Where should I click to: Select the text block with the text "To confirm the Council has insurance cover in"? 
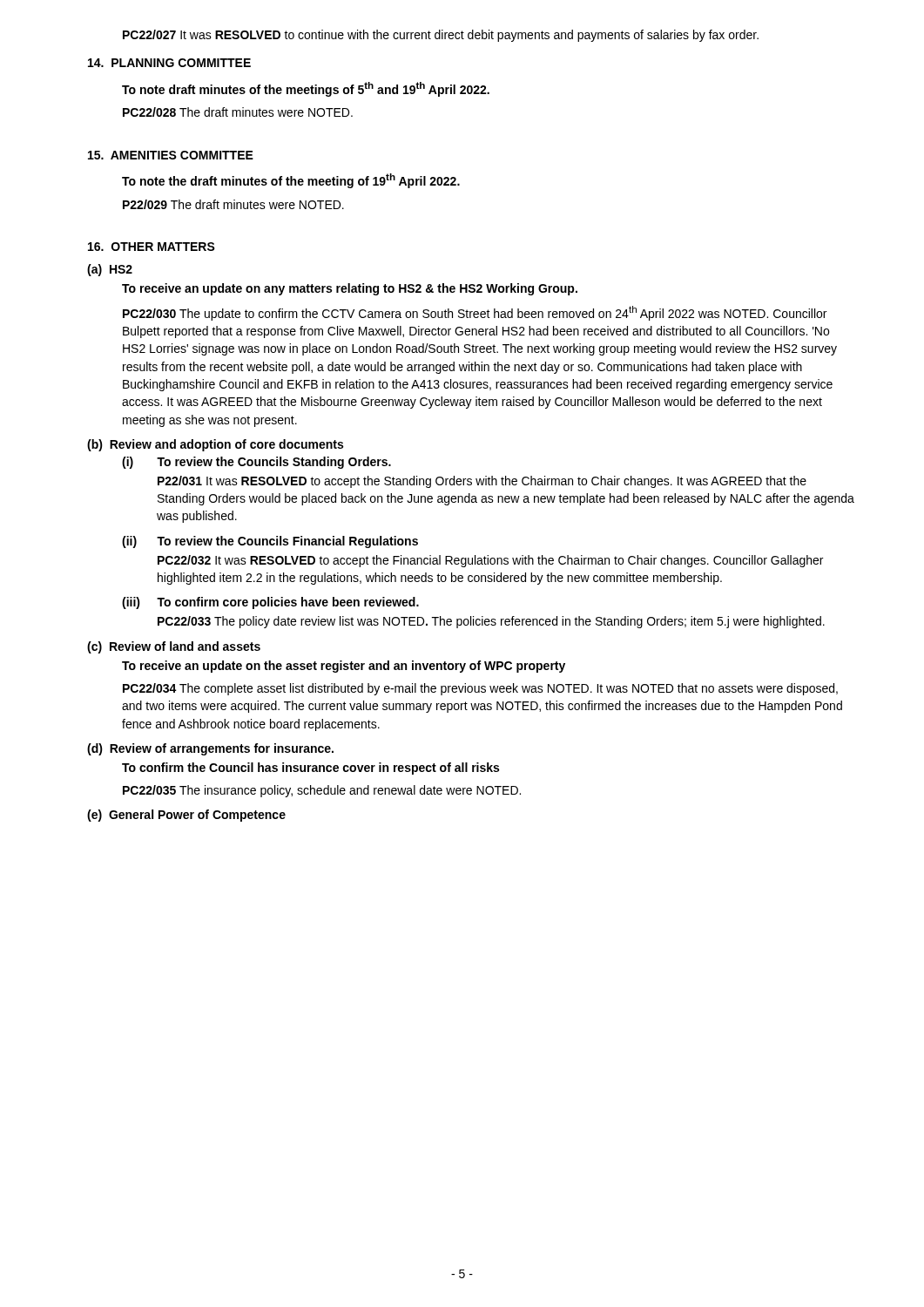[488, 779]
